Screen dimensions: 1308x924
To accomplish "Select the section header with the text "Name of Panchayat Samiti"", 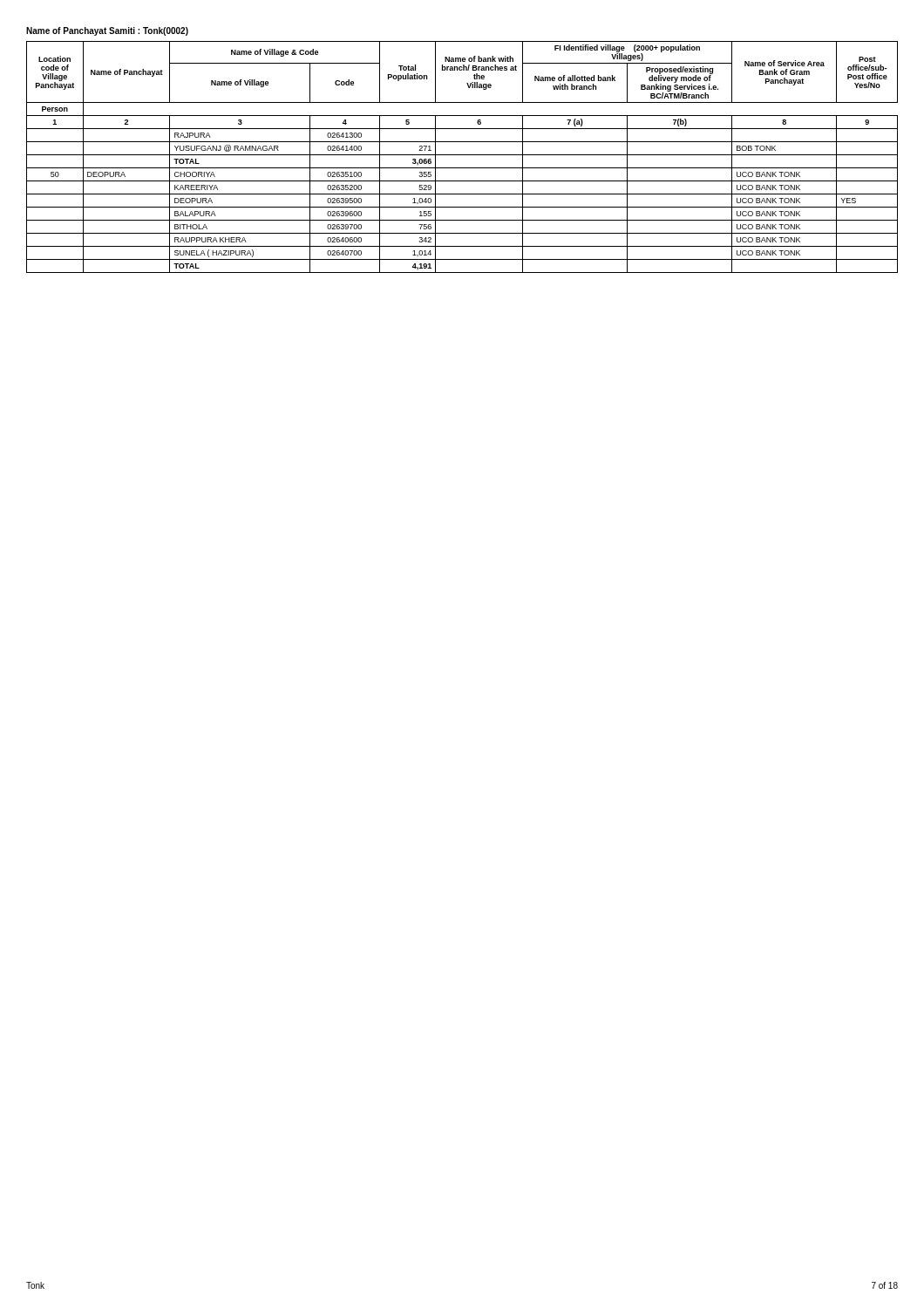I will (x=107, y=31).
